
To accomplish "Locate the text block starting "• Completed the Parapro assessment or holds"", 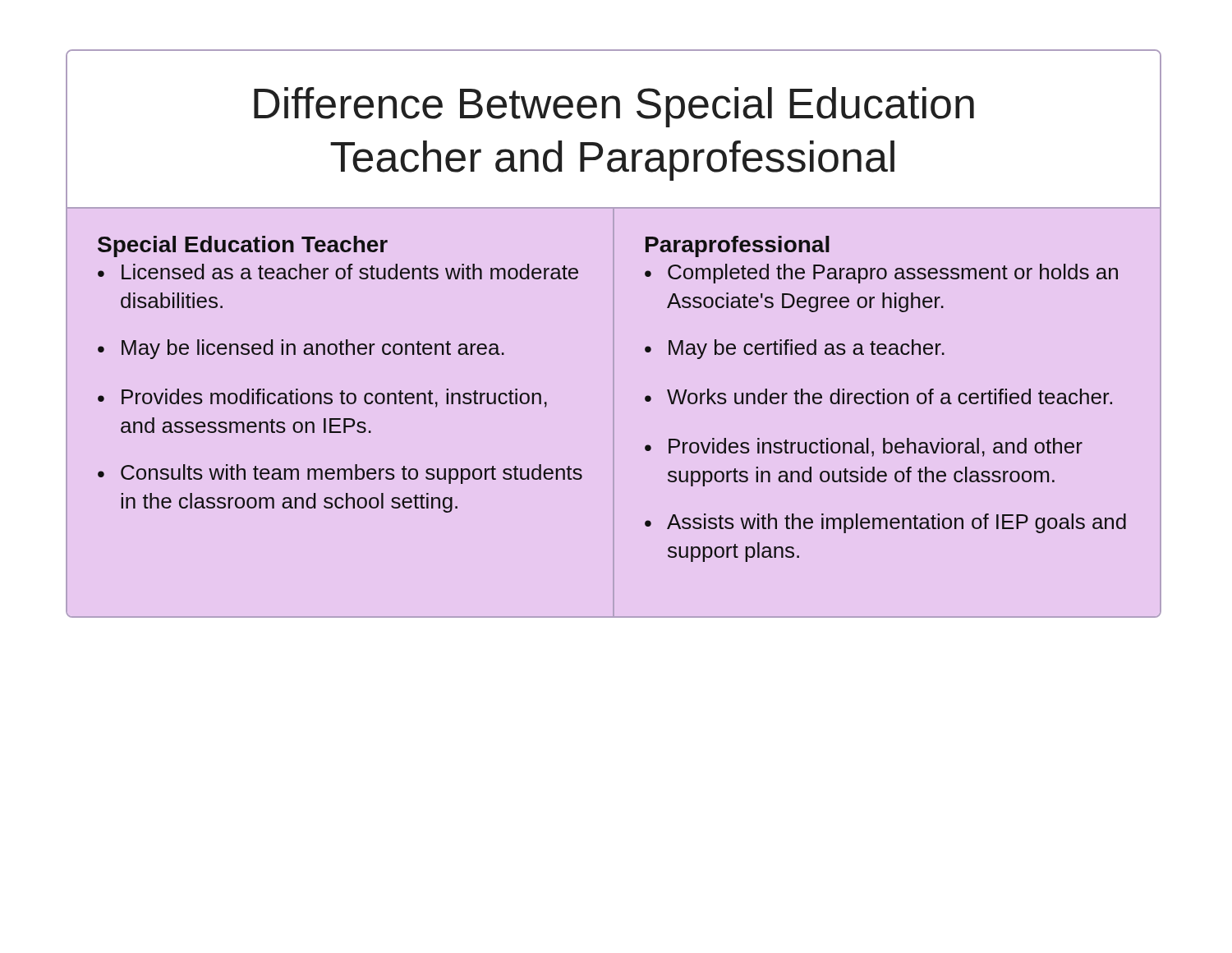I will tap(887, 287).
